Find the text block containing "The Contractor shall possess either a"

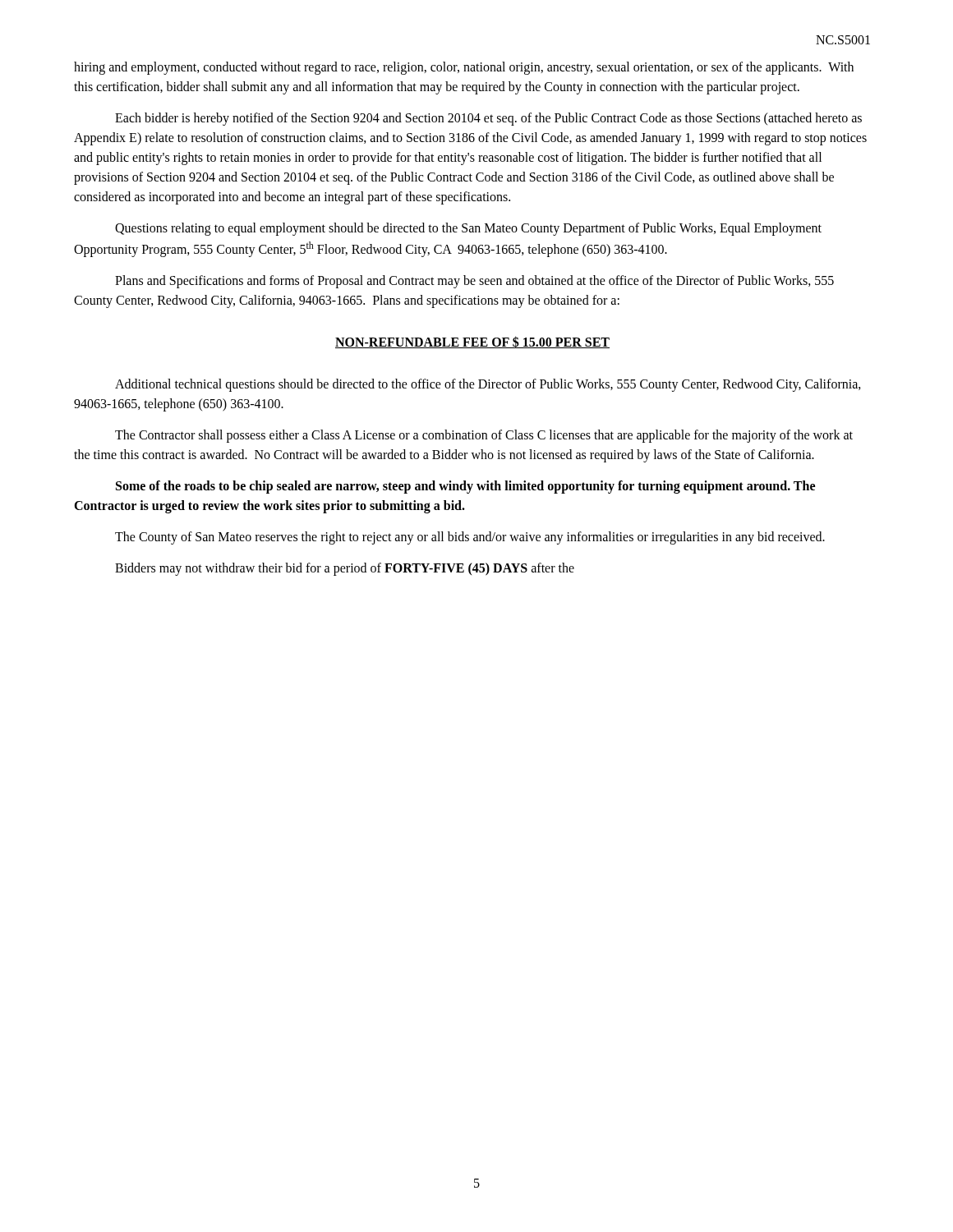463,445
